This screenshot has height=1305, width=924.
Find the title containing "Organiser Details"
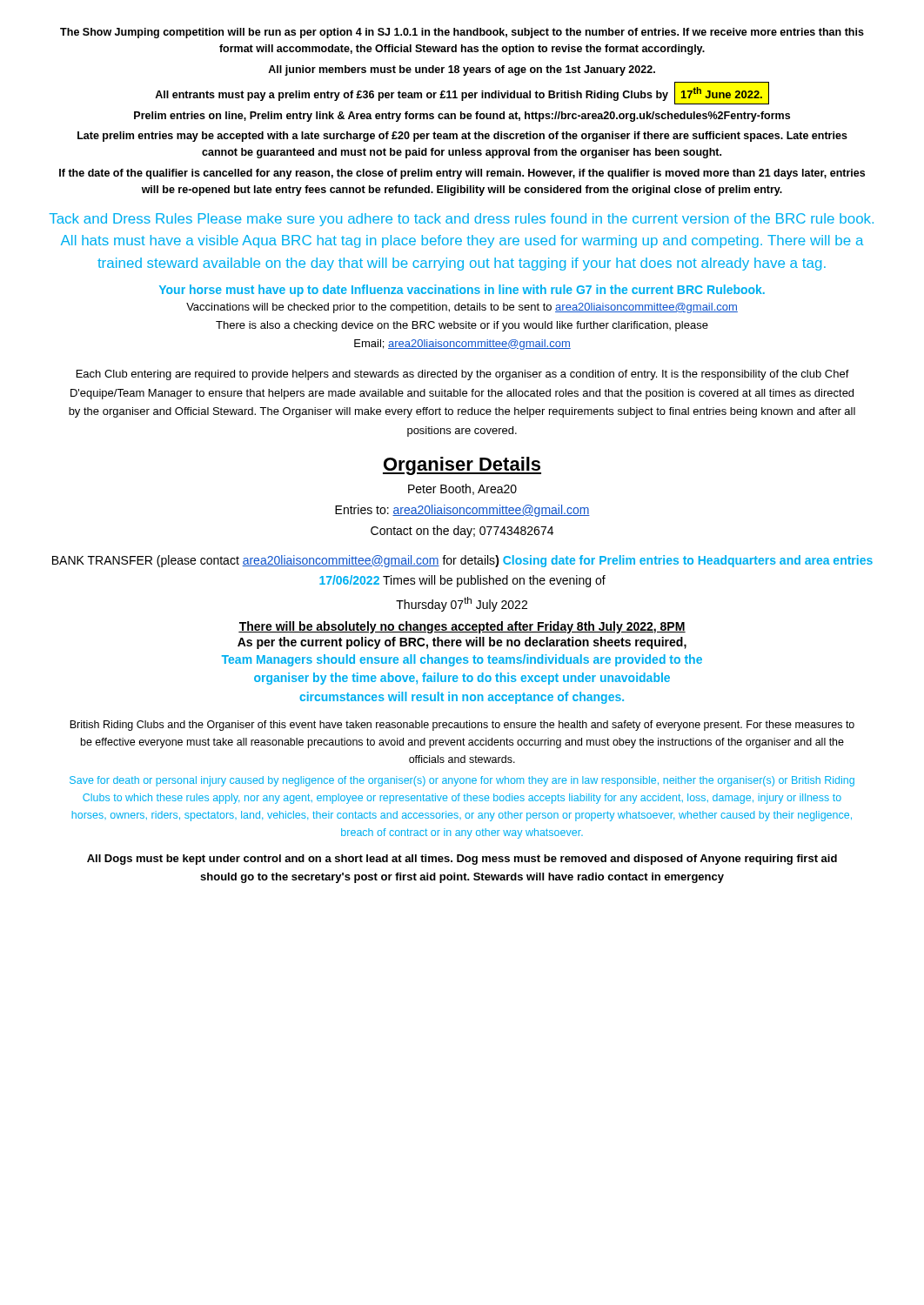[462, 464]
